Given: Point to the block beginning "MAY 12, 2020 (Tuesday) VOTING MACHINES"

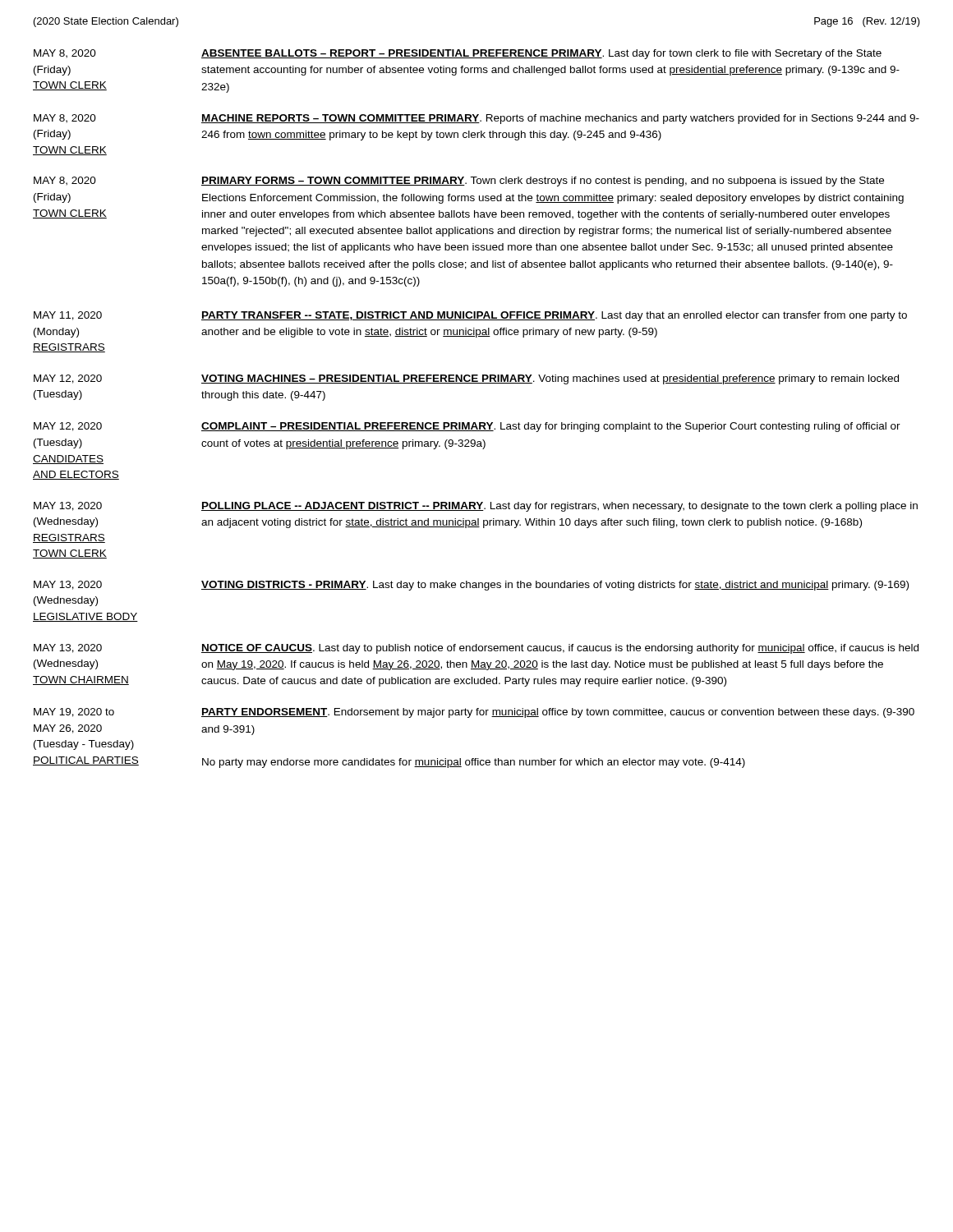Looking at the screenshot, I should 476,387.
